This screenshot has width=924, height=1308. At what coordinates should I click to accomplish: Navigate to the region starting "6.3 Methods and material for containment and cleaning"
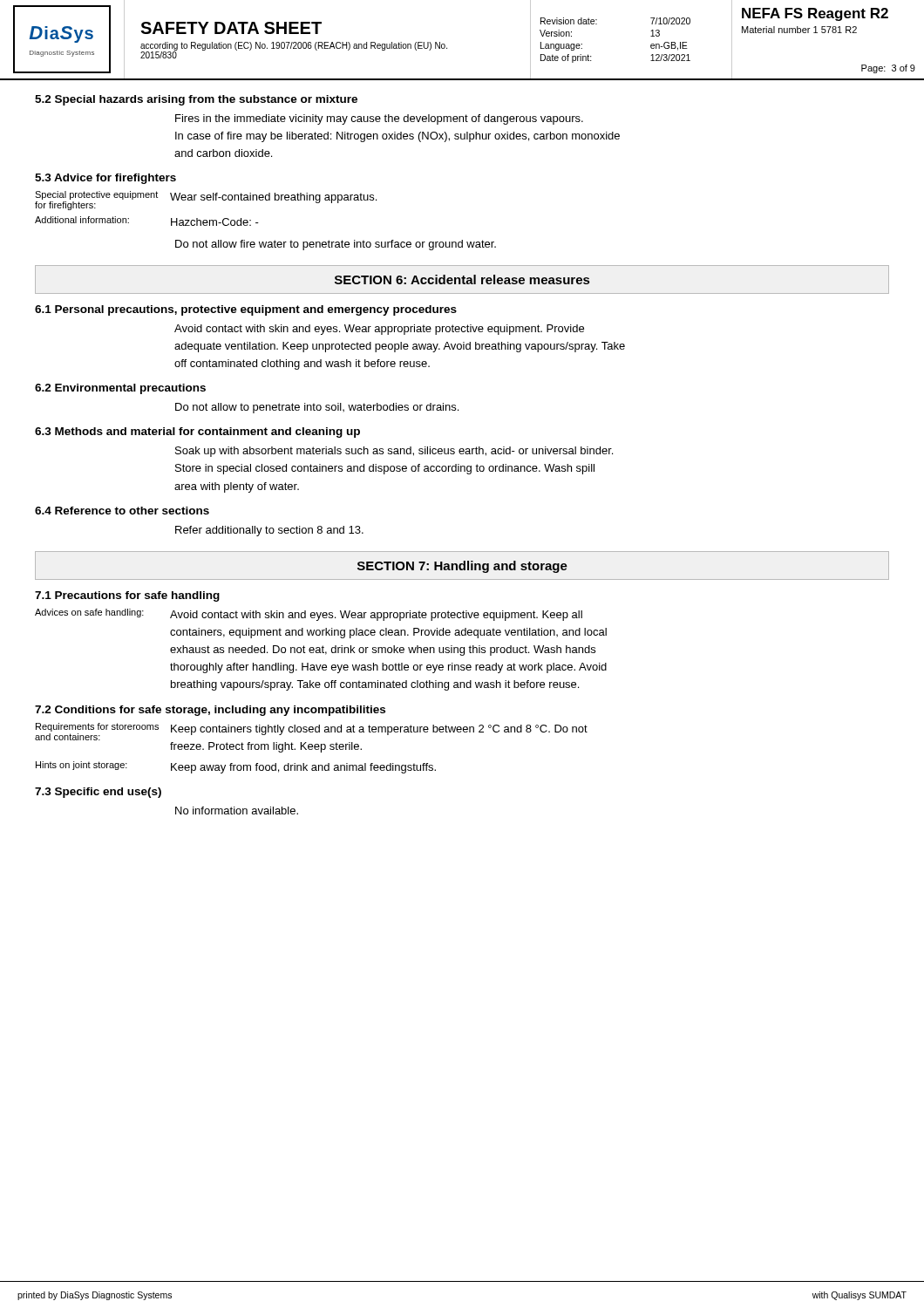coord(198,431)
